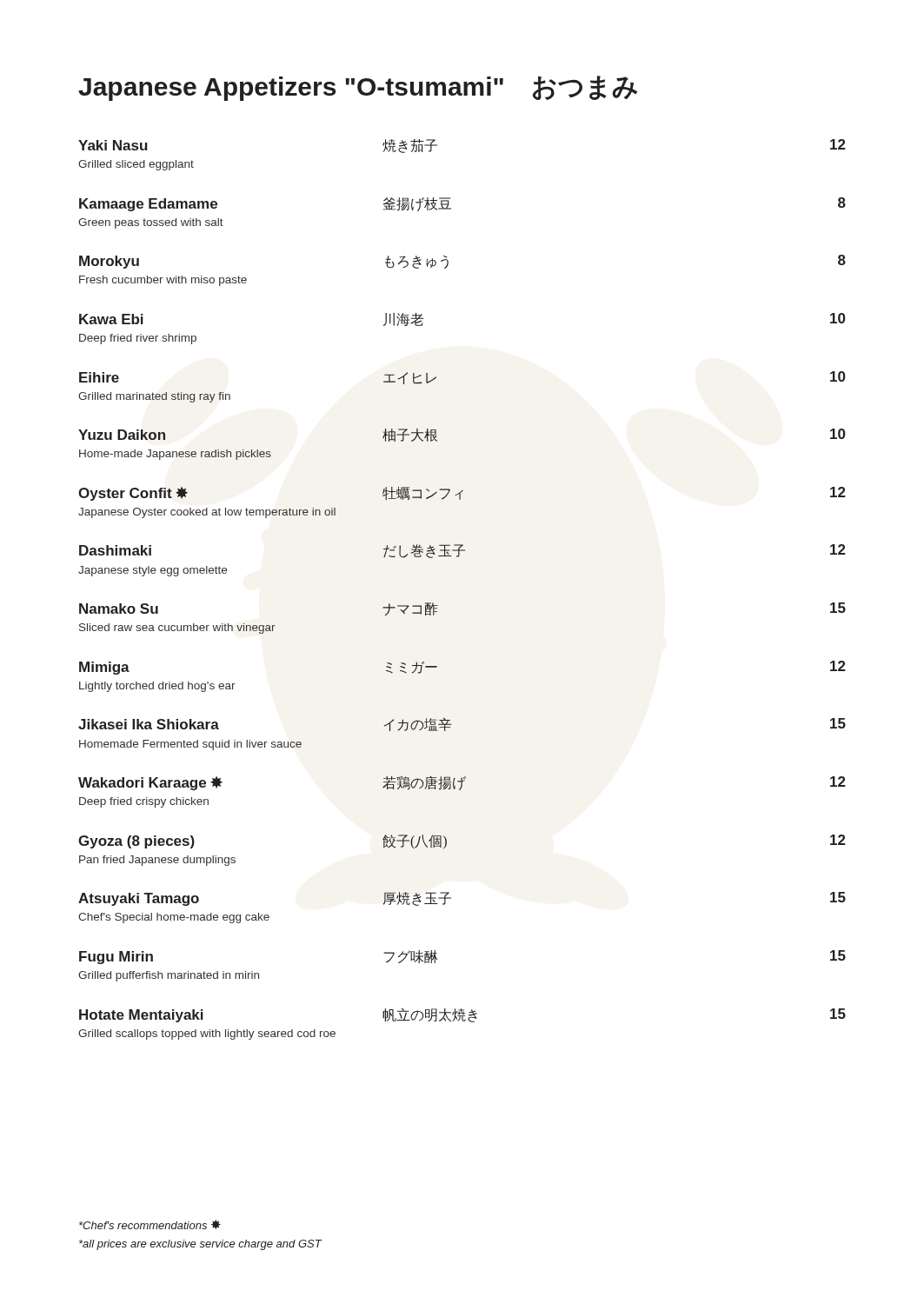Select the footnote that says "Chef's recommendations ✸ *all"
This screenshot has height=1304, width=924.
point(200,1234)
